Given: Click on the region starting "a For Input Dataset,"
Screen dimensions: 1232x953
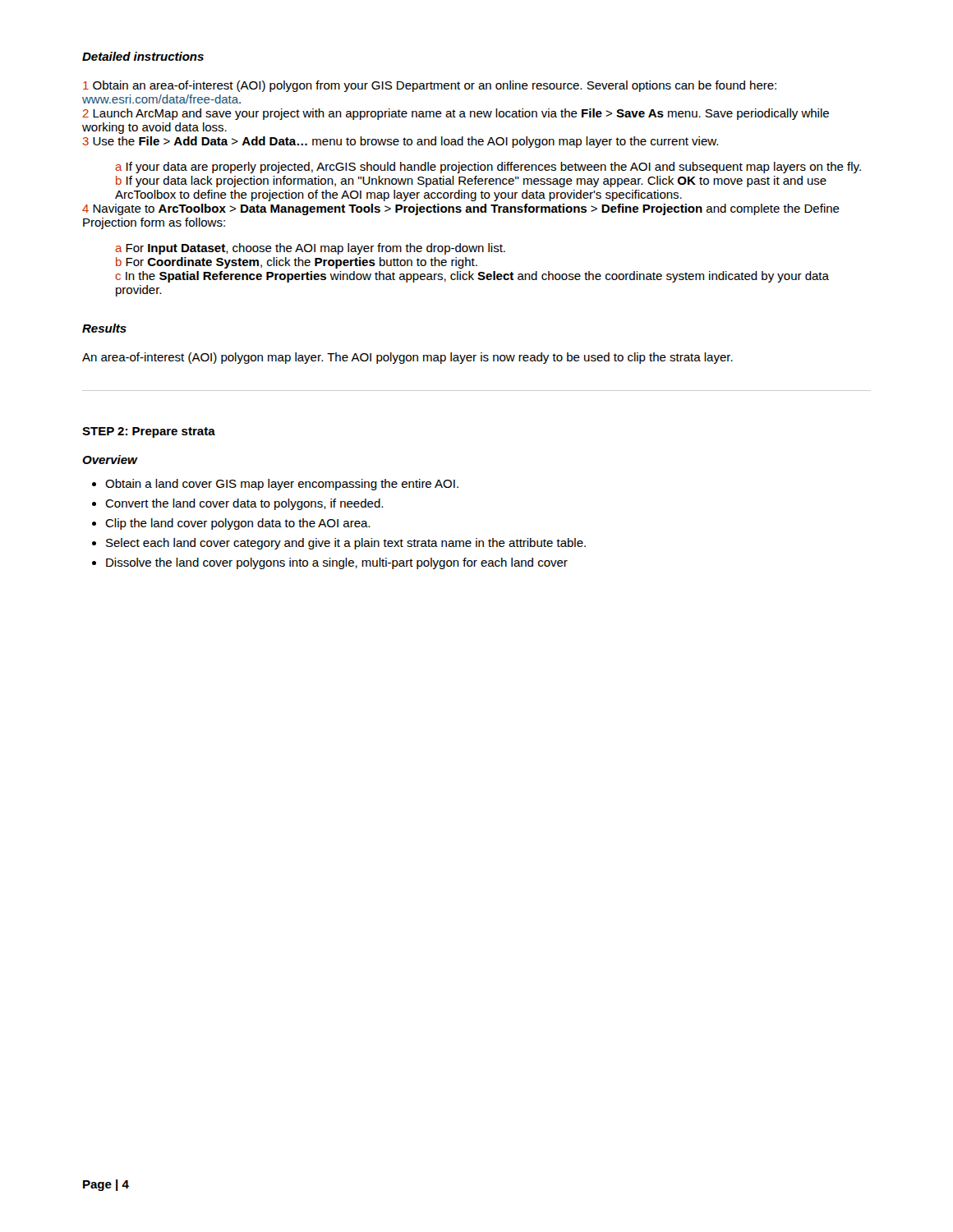Looking at the screenshot, I should tap(493, 248).
